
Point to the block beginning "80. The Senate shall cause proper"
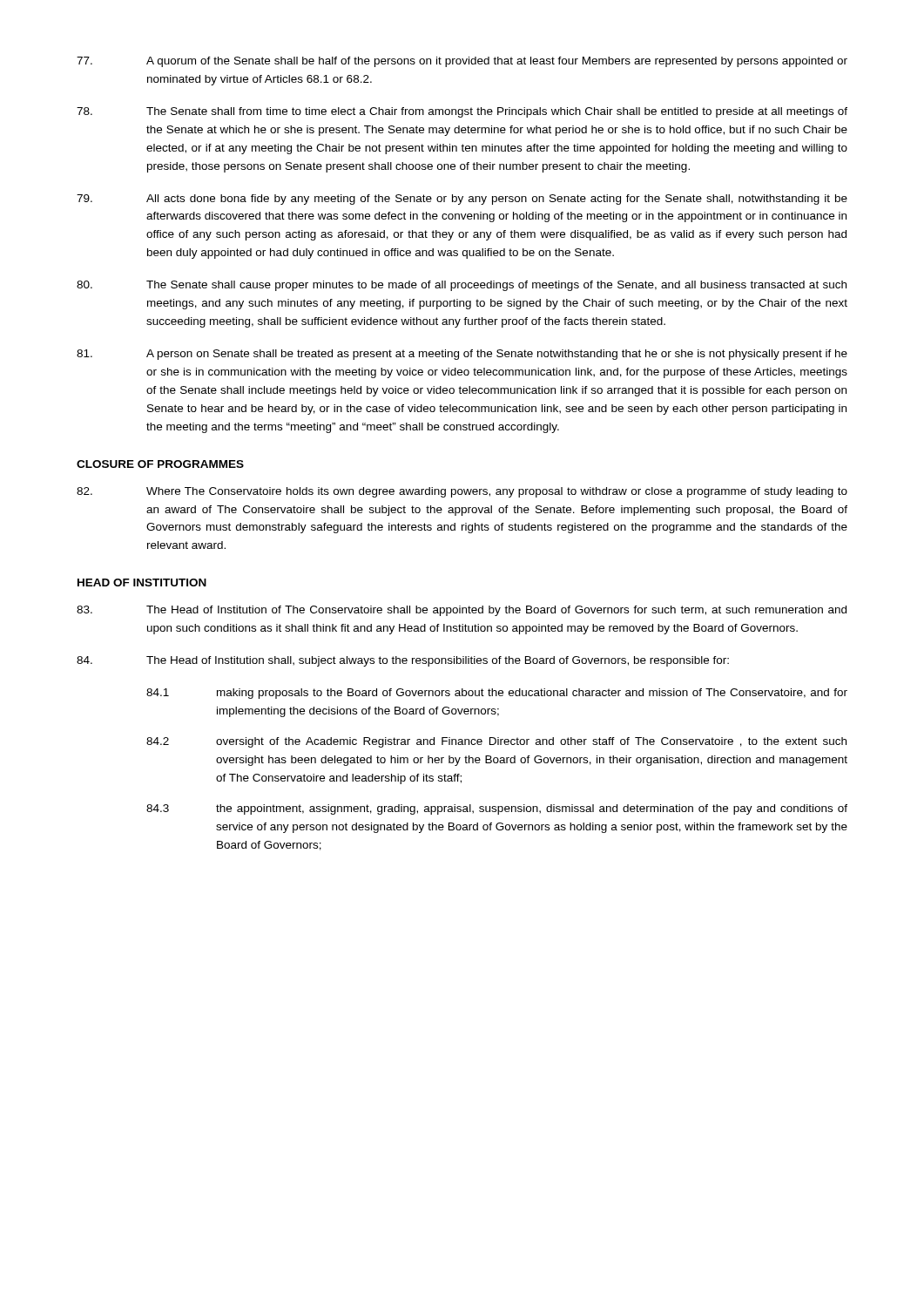[462, 304]
